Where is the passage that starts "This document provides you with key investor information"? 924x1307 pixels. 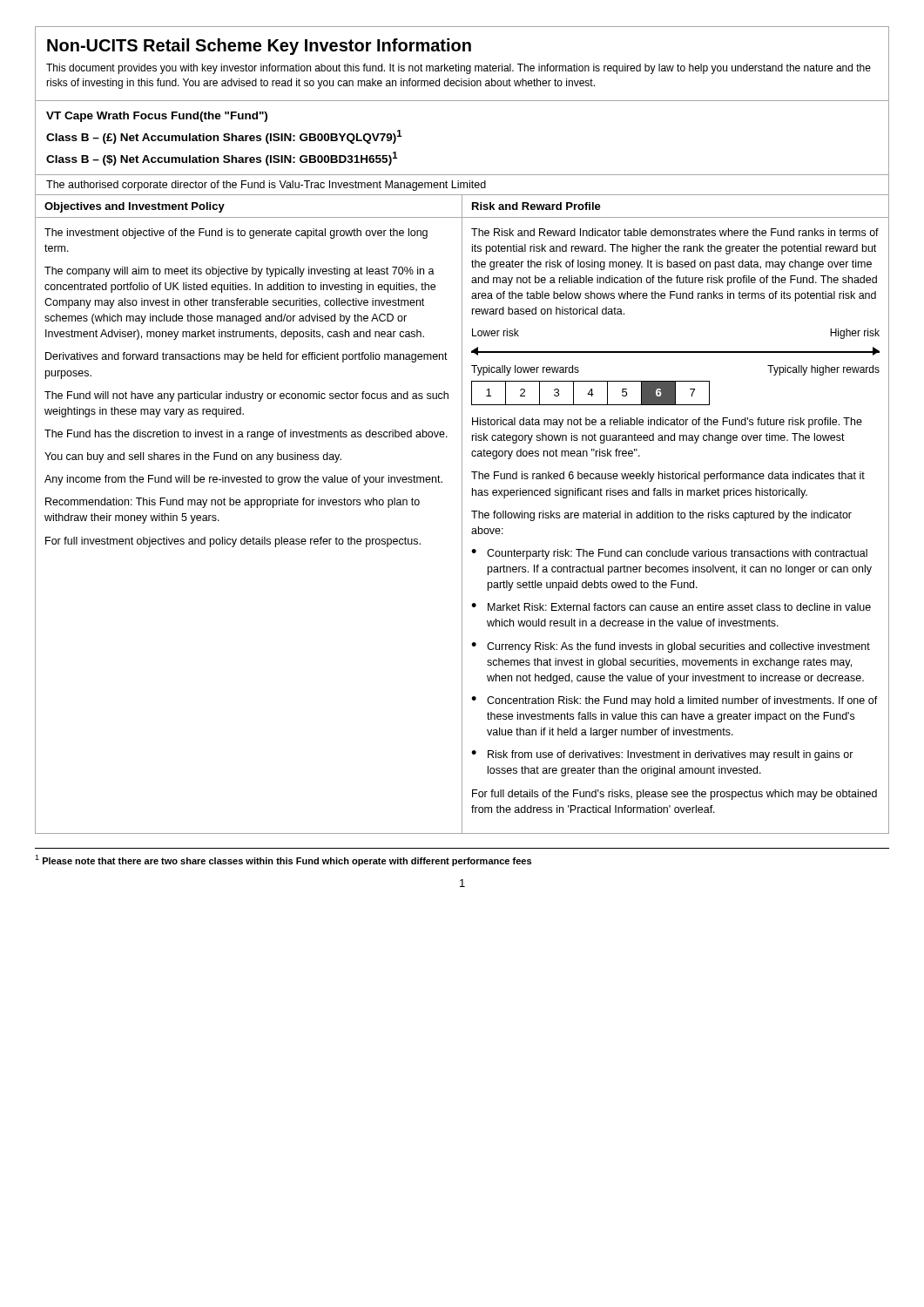462,79
